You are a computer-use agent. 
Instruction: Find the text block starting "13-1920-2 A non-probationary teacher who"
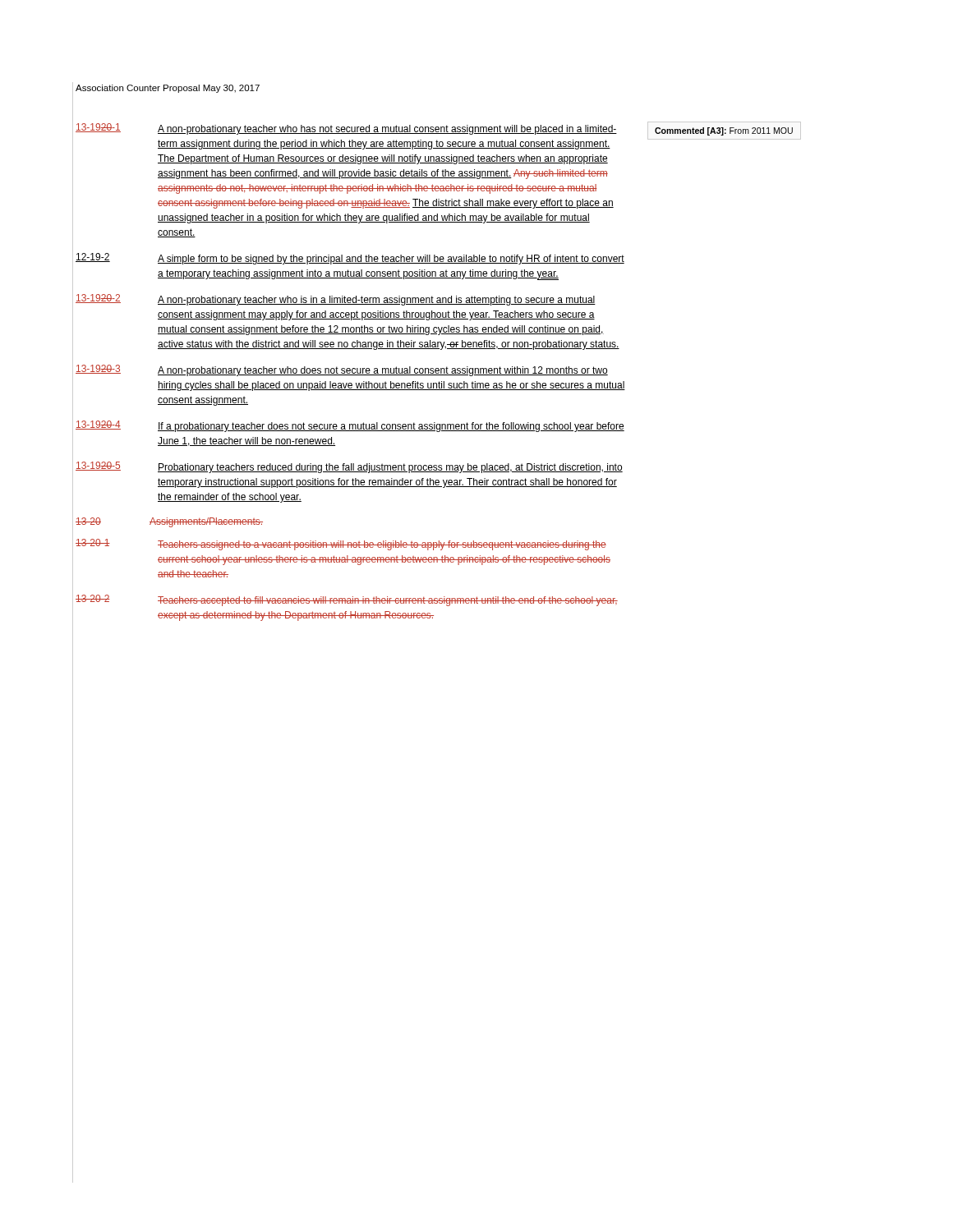point(351,322)
